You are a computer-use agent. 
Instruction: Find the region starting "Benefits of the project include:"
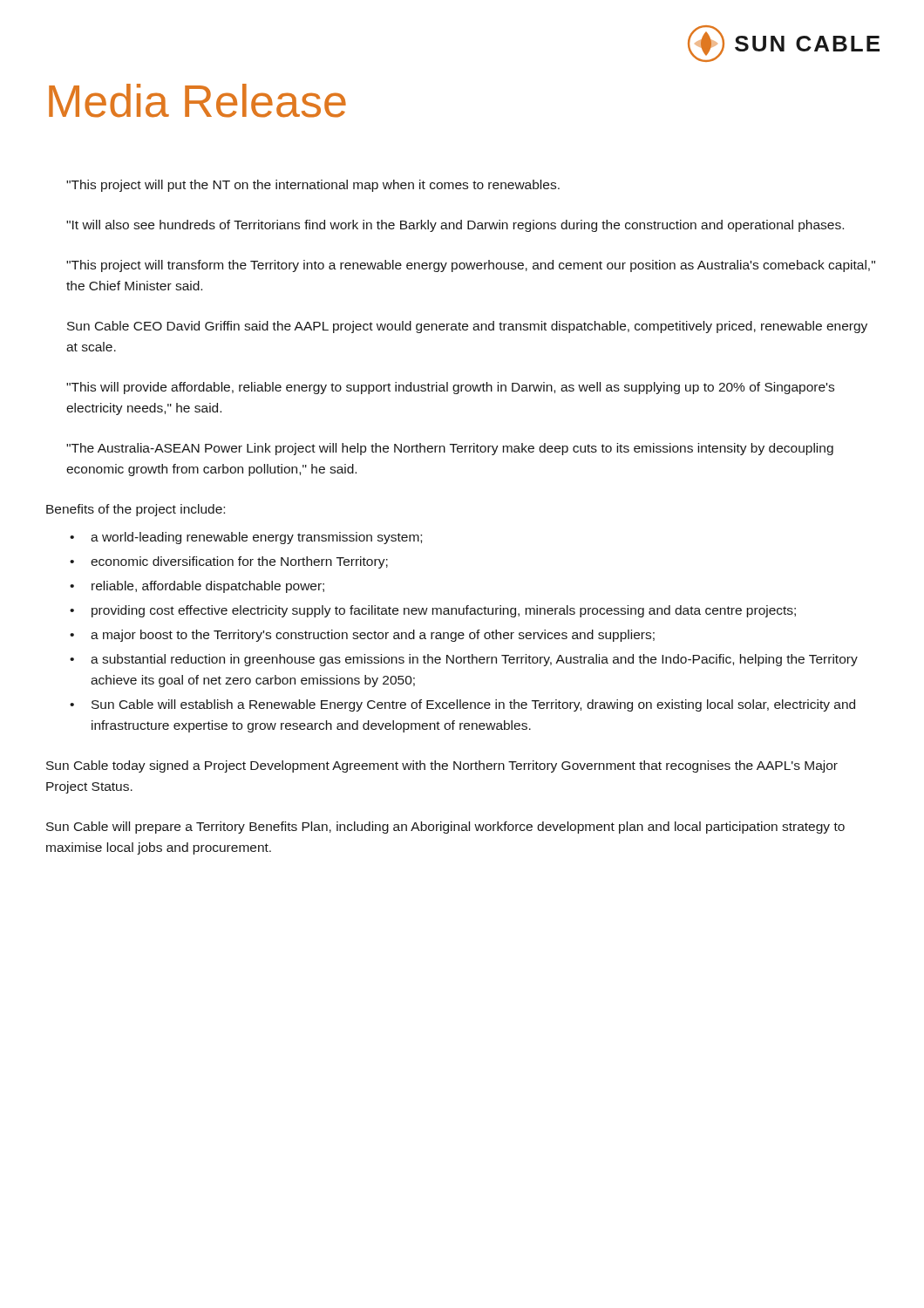(136, 509)
